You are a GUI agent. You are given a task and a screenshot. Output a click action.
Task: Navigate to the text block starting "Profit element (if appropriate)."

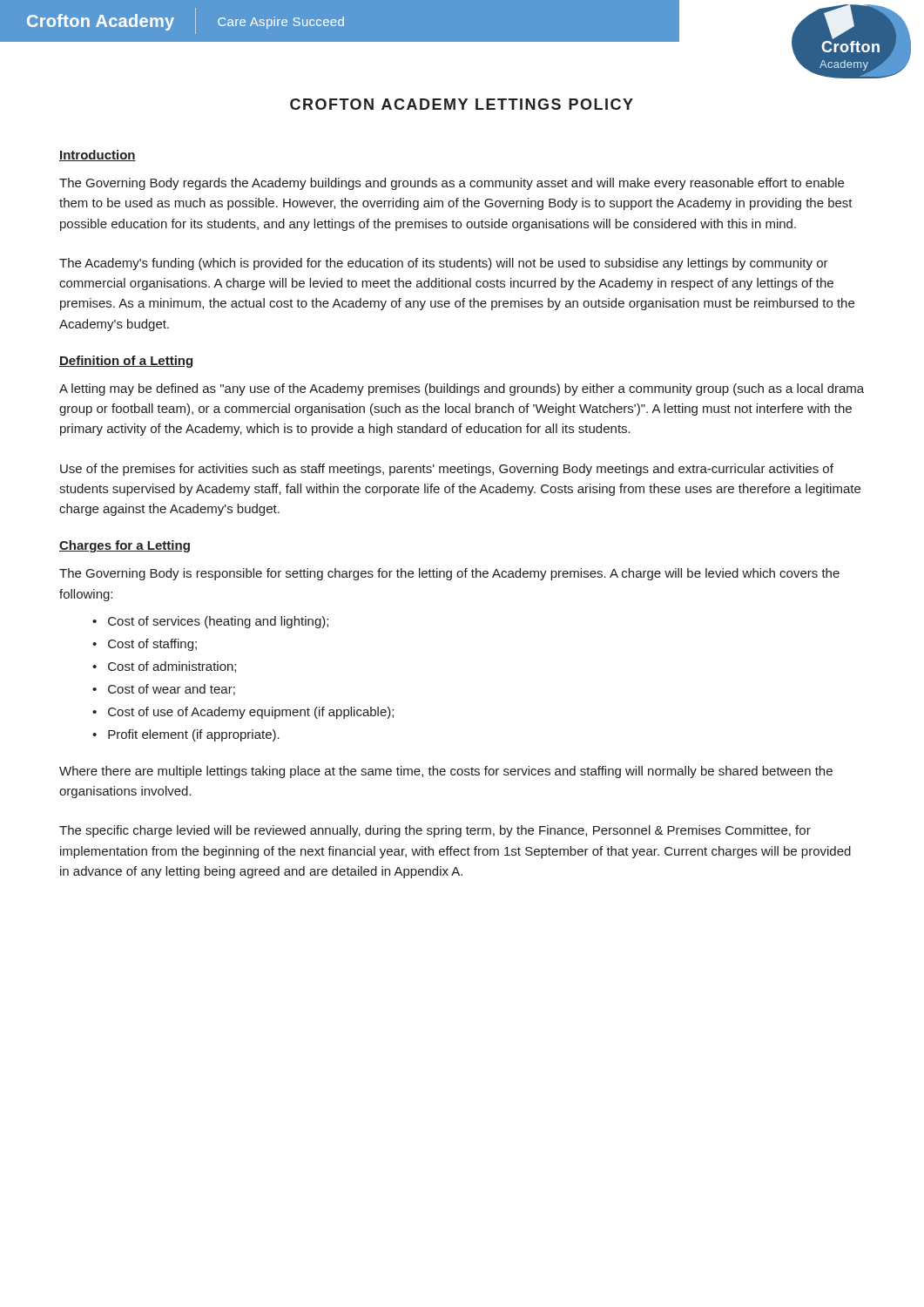194,734
